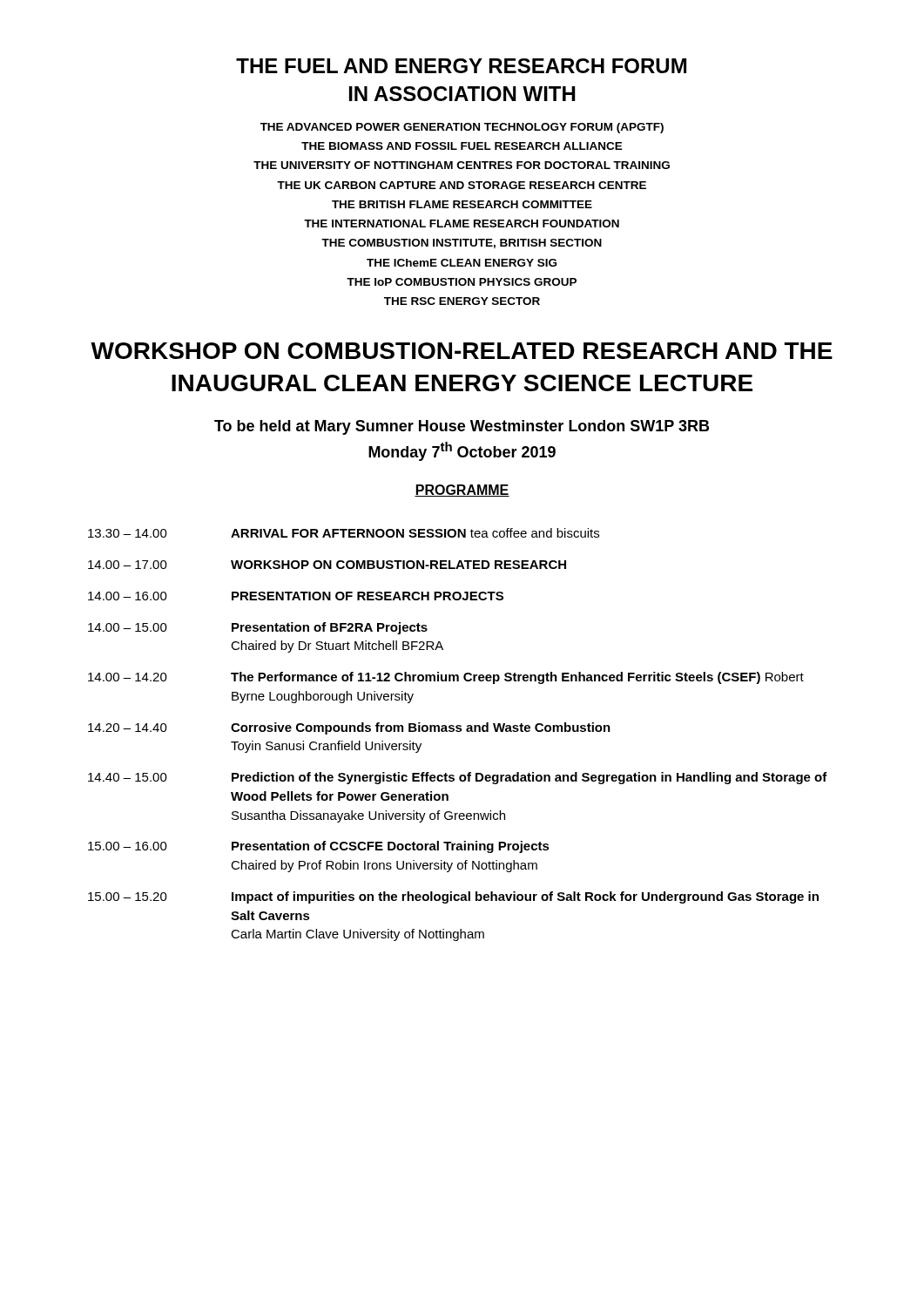The height and width of the screenshot is (1307, 924).
Task: Find the text block starting "THE FUEL AND ENERGY RESEARCH FORUMIN ASSOCIATION"
Action: tap(462, 80)
